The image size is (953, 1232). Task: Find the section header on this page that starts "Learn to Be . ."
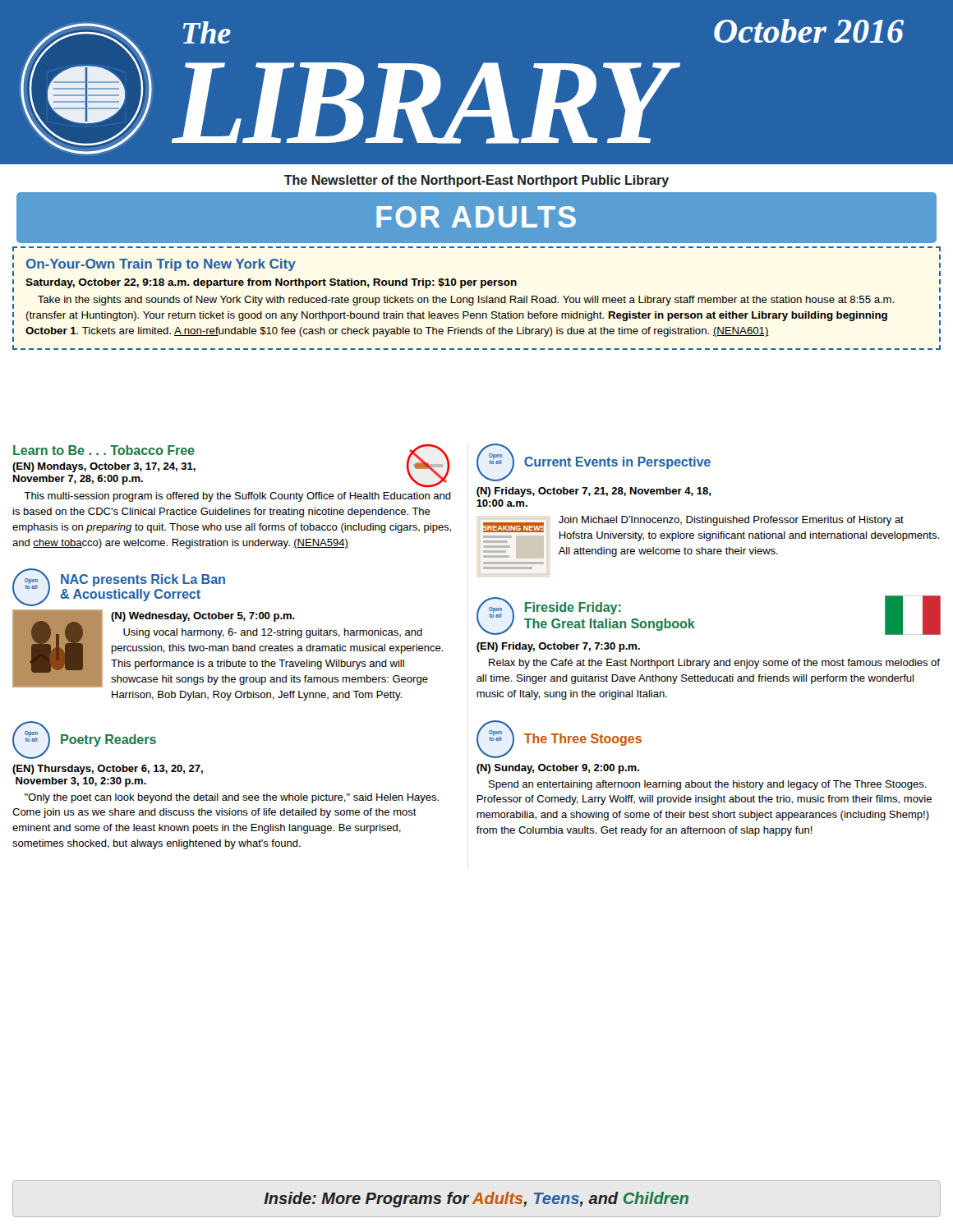232,497
